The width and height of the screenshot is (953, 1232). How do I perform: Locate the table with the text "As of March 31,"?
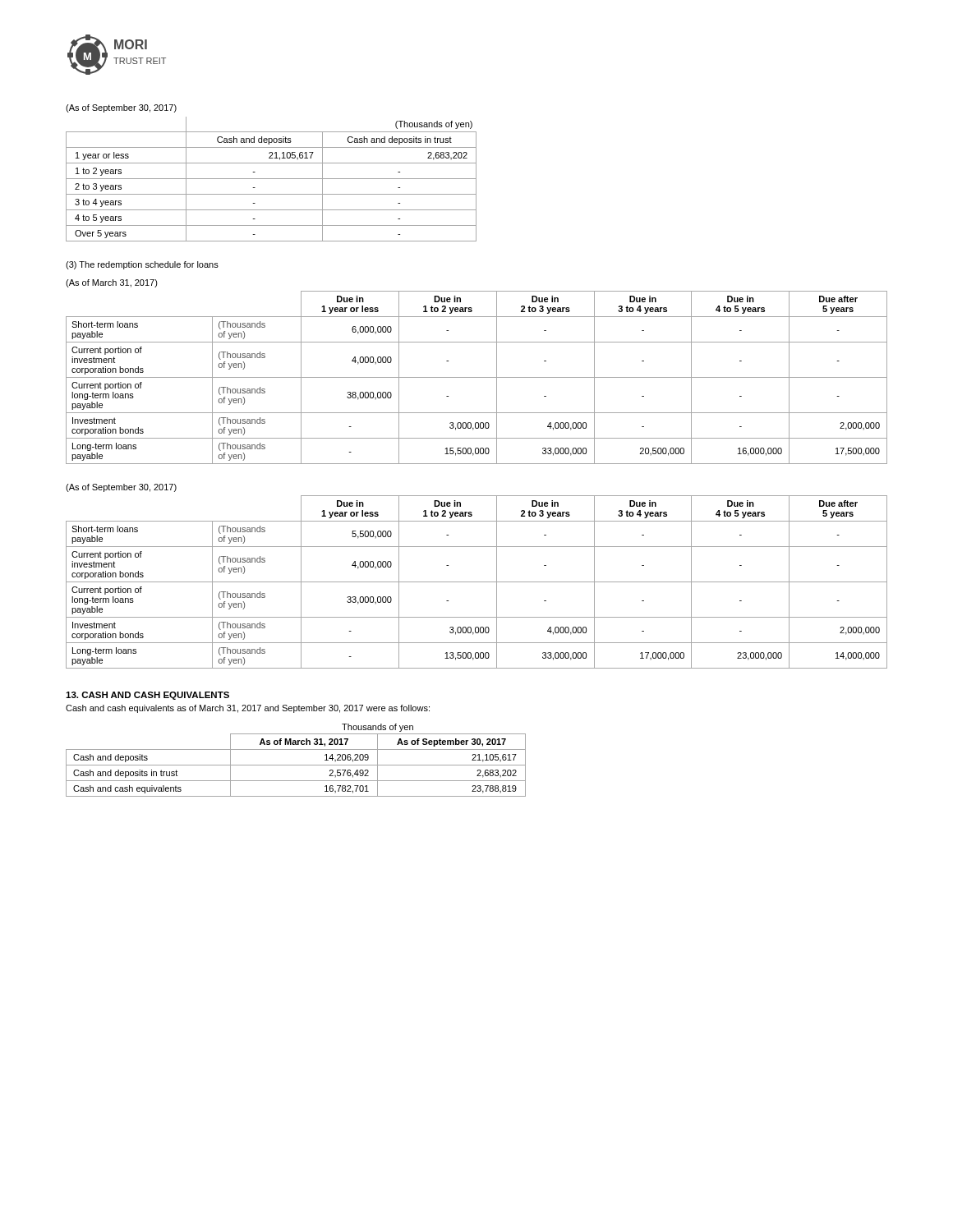tap(476, 758)
